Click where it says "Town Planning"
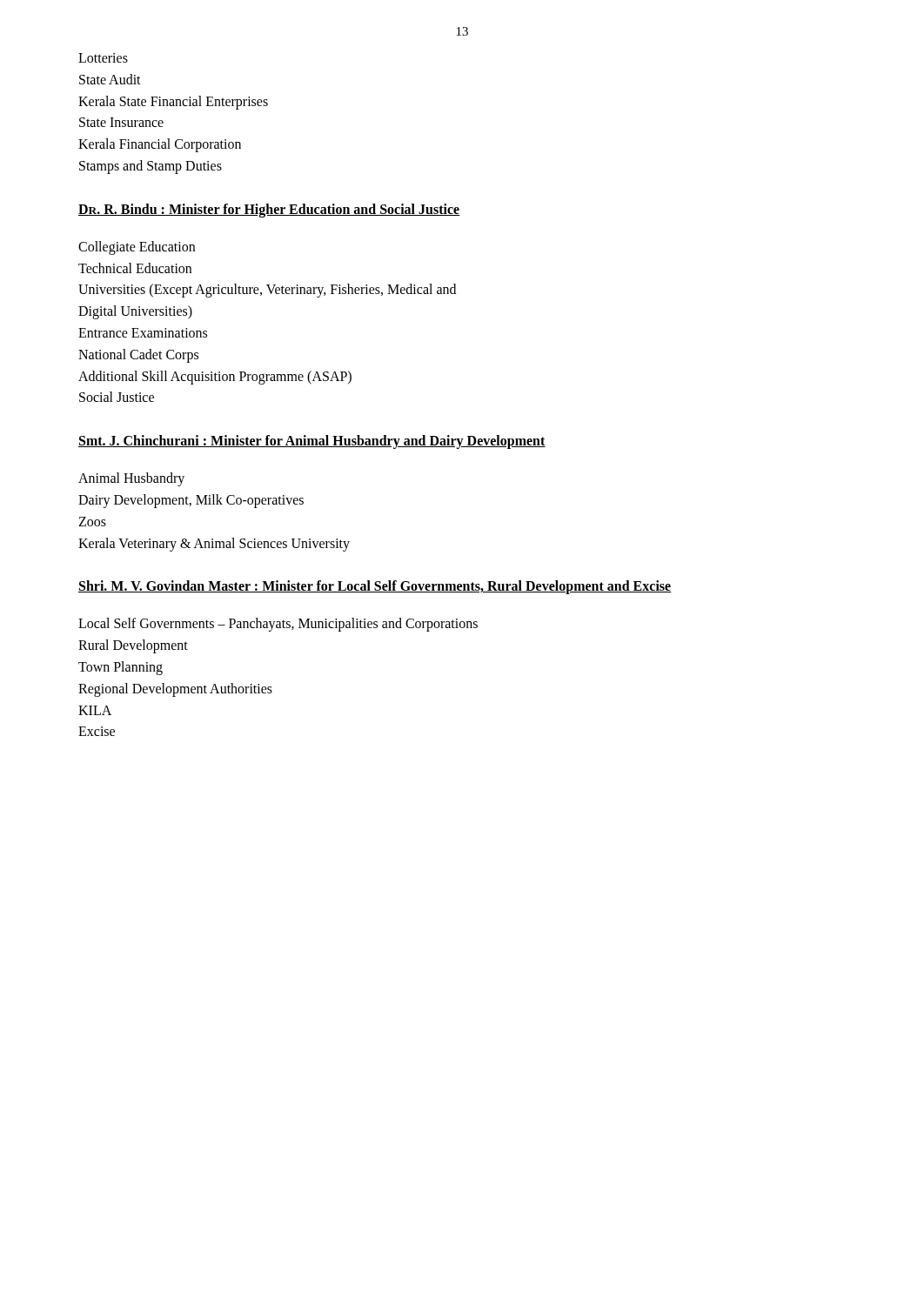This screenshot has height=1305, width=924. click(121, 667)
